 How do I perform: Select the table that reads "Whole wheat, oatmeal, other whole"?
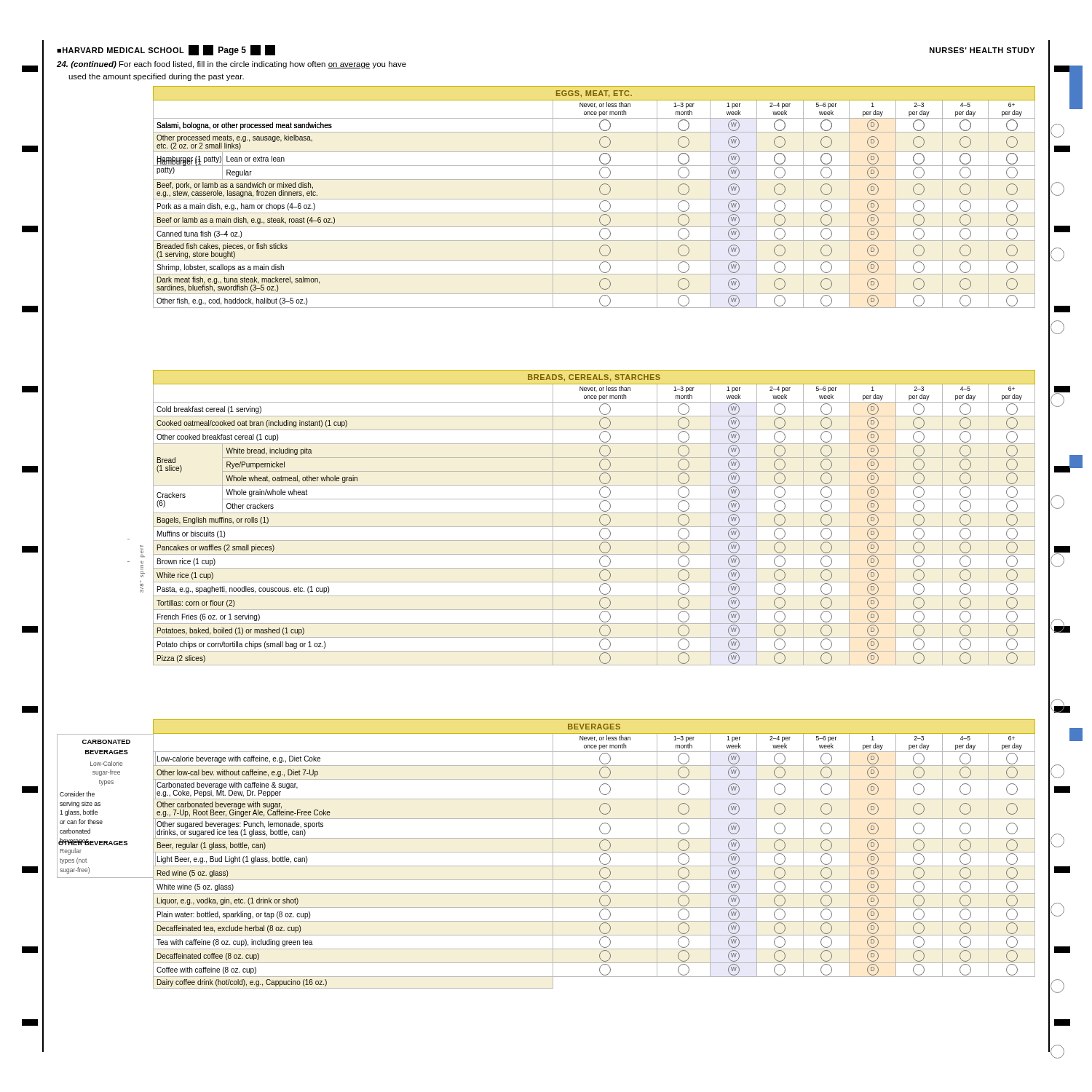click(594, 518)
